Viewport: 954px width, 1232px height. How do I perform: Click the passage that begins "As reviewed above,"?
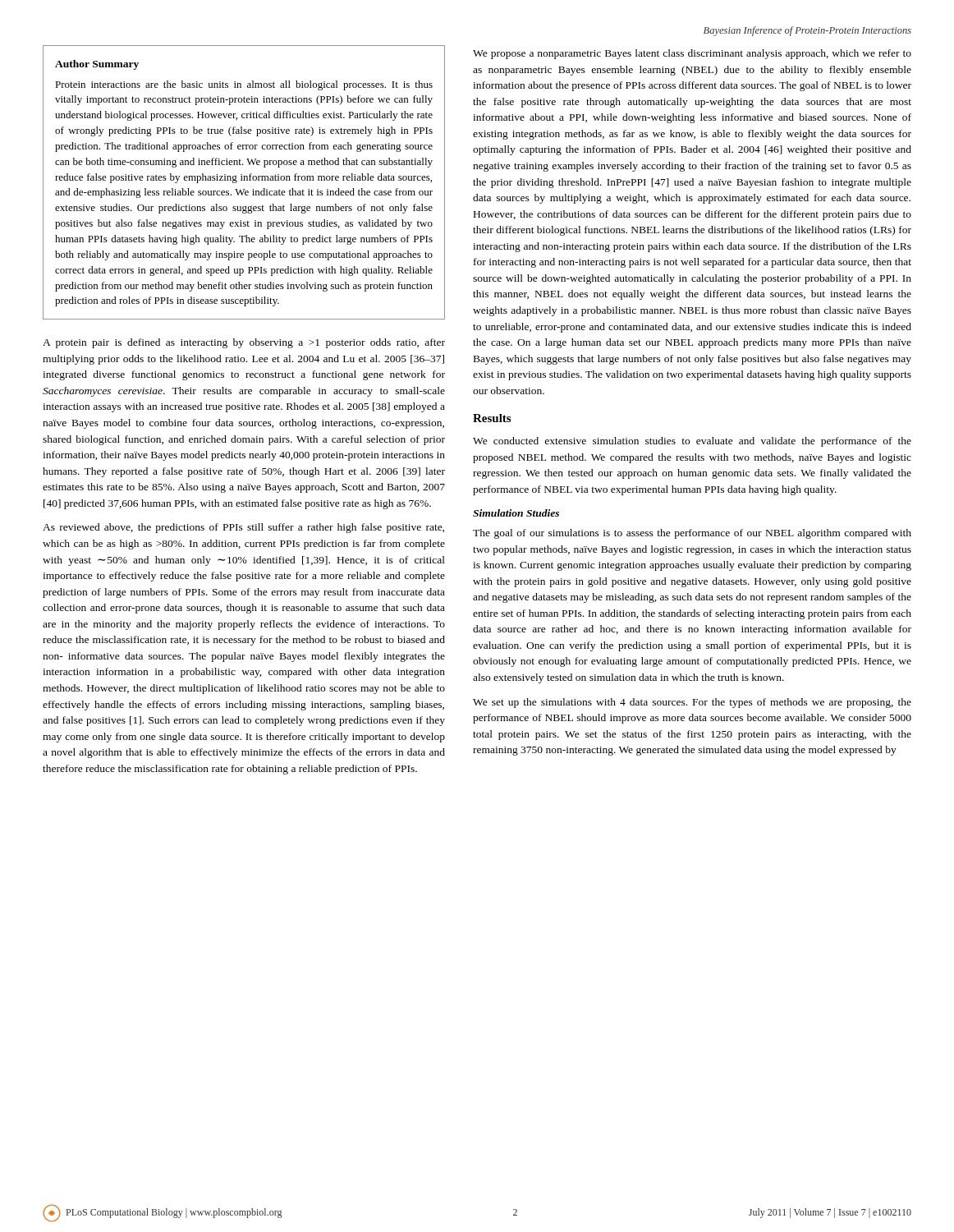[244, 648]
